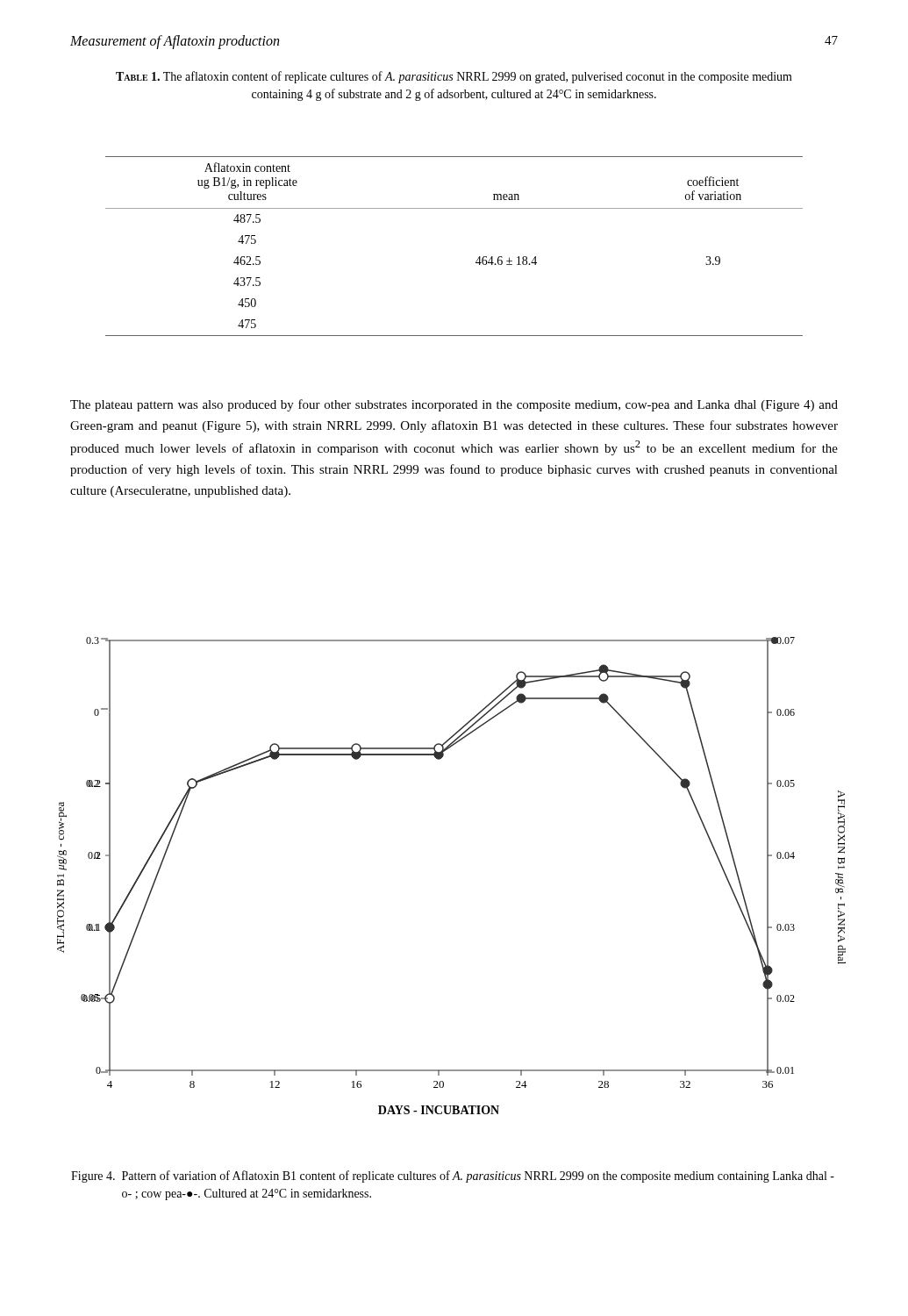Find the text starting "Figure 4. Pattern of variation of"
Screen dimensions: 1316x908
[x=454, y=1186]
